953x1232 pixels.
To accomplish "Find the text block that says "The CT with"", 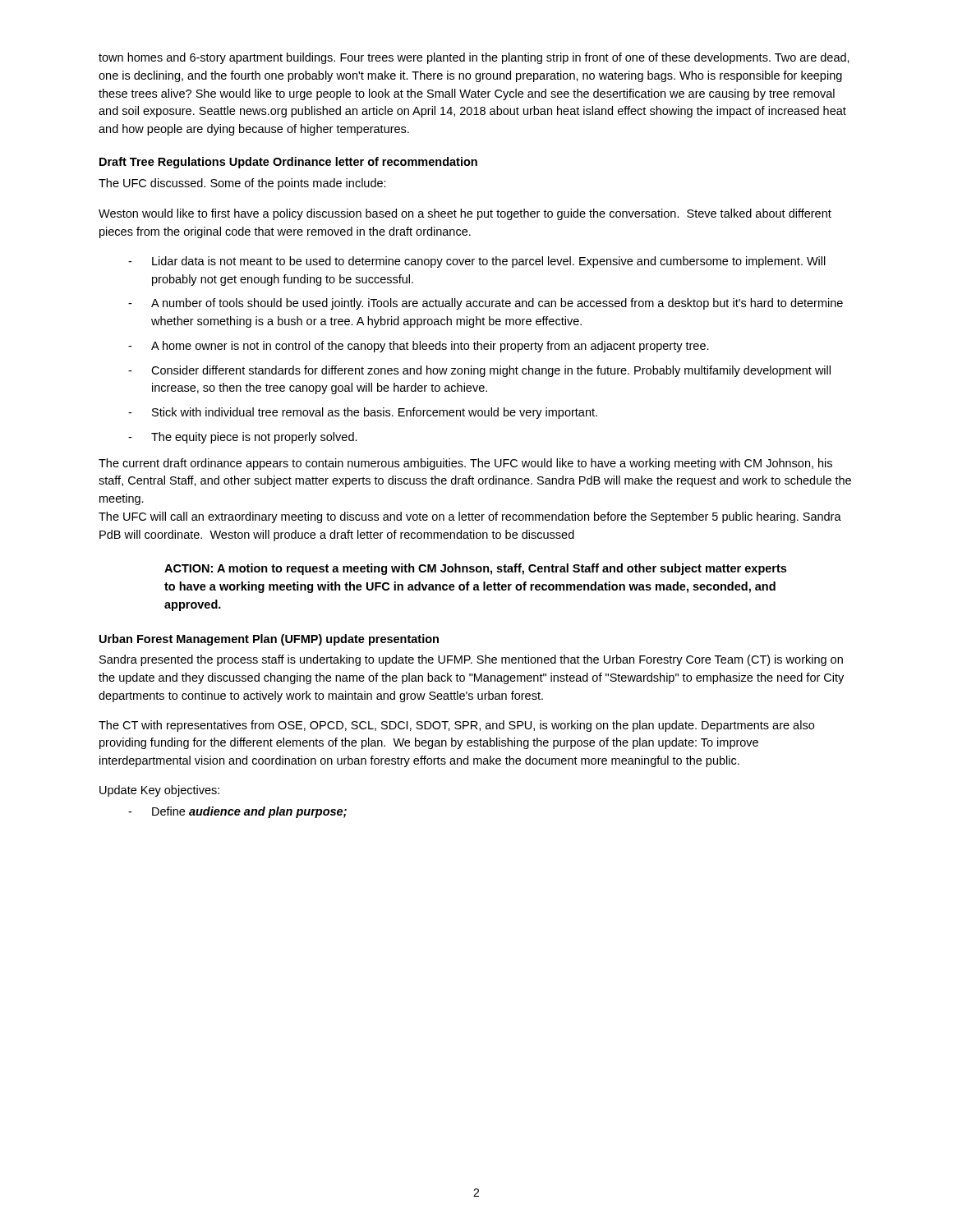I will pos(457,743).
